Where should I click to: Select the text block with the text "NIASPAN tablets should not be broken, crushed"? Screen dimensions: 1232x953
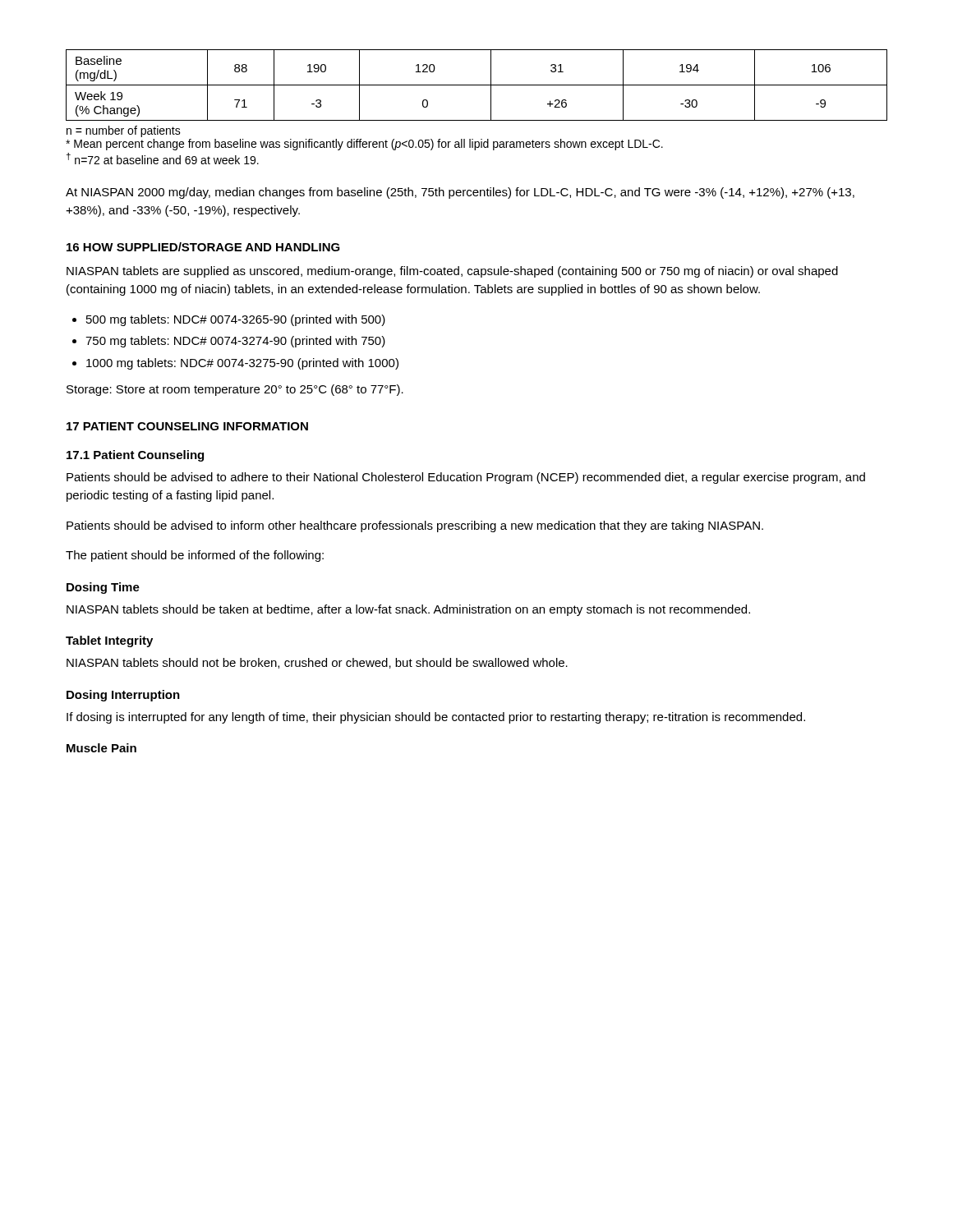[x=317, y=663]
